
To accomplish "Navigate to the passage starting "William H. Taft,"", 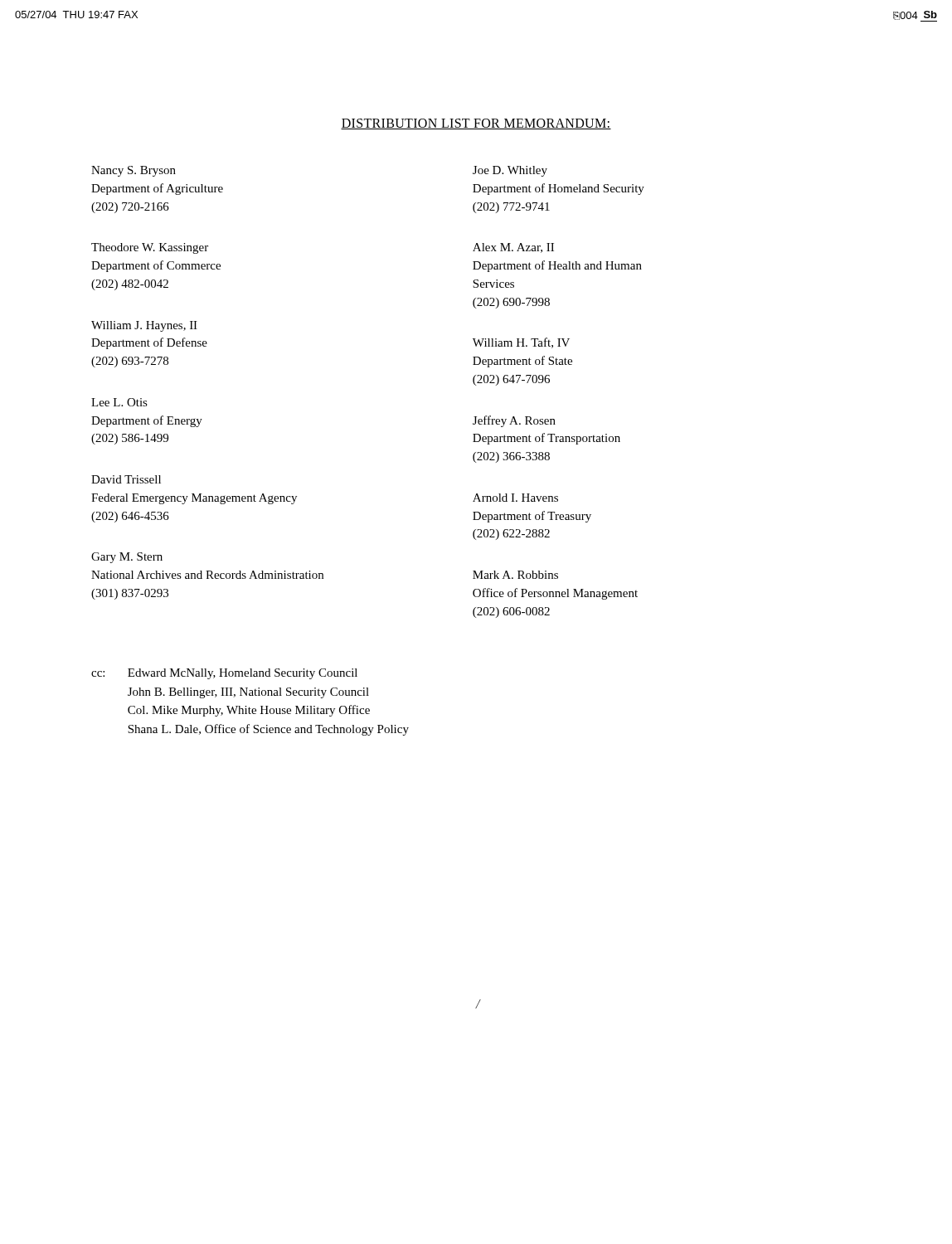I will pos(521,343).
